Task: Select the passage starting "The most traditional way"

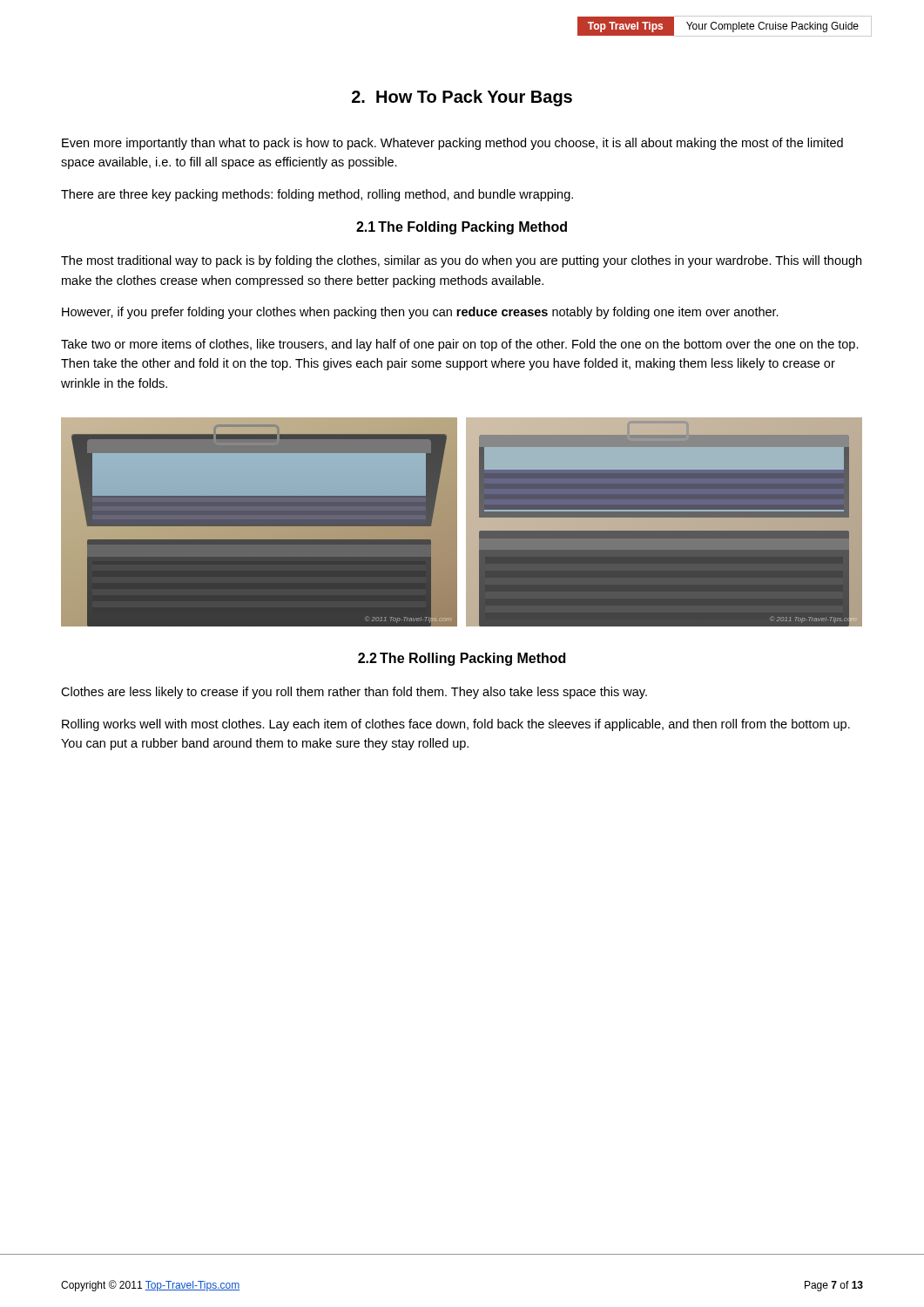Action: tap(462, 271)
